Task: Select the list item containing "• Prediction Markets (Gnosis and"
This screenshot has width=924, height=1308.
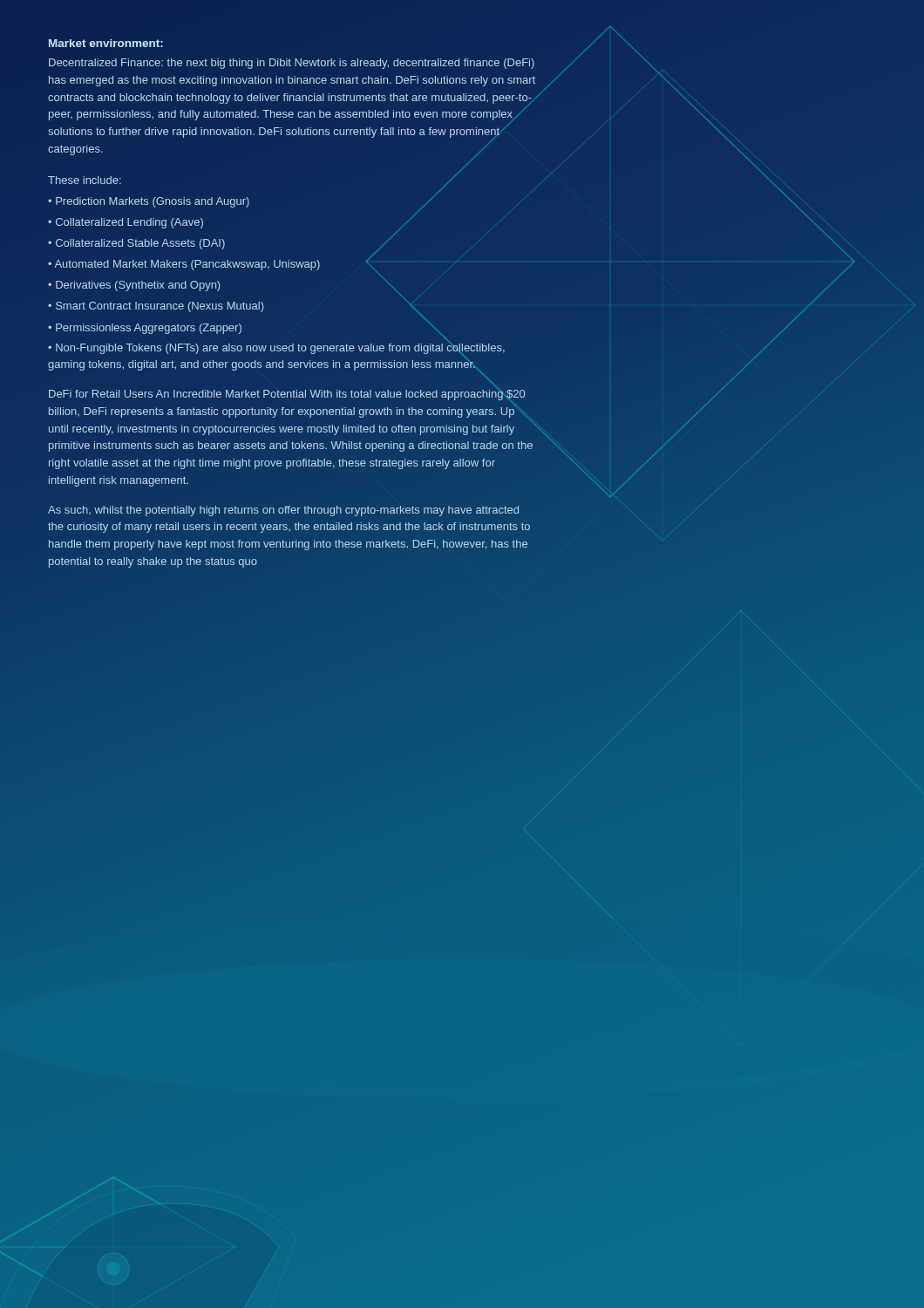Action: [x=149, y=201]
